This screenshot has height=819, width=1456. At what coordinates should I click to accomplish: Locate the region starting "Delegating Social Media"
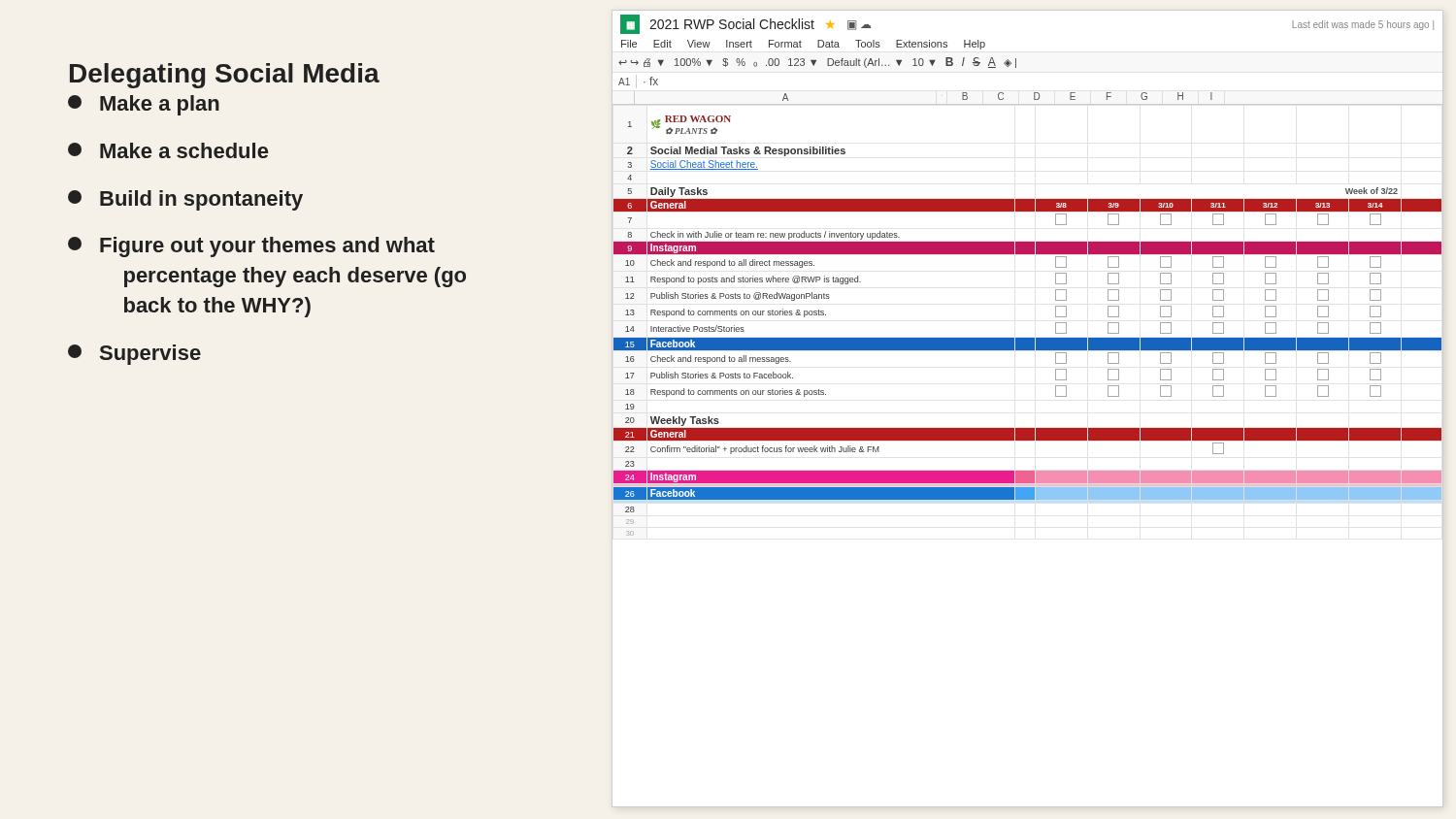pyautogui.click(x=224, y=73)
